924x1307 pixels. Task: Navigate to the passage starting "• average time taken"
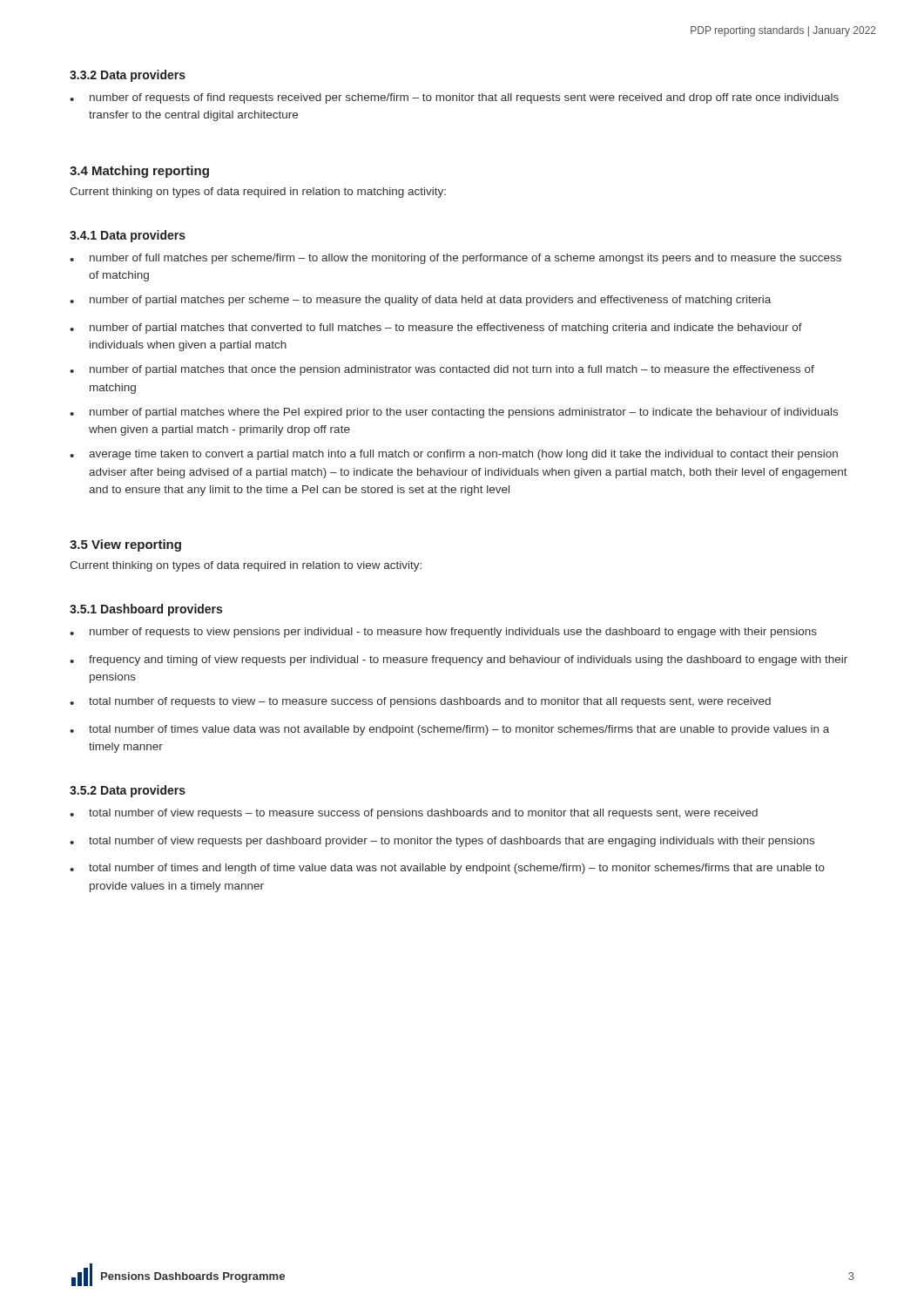click(462, 472)
